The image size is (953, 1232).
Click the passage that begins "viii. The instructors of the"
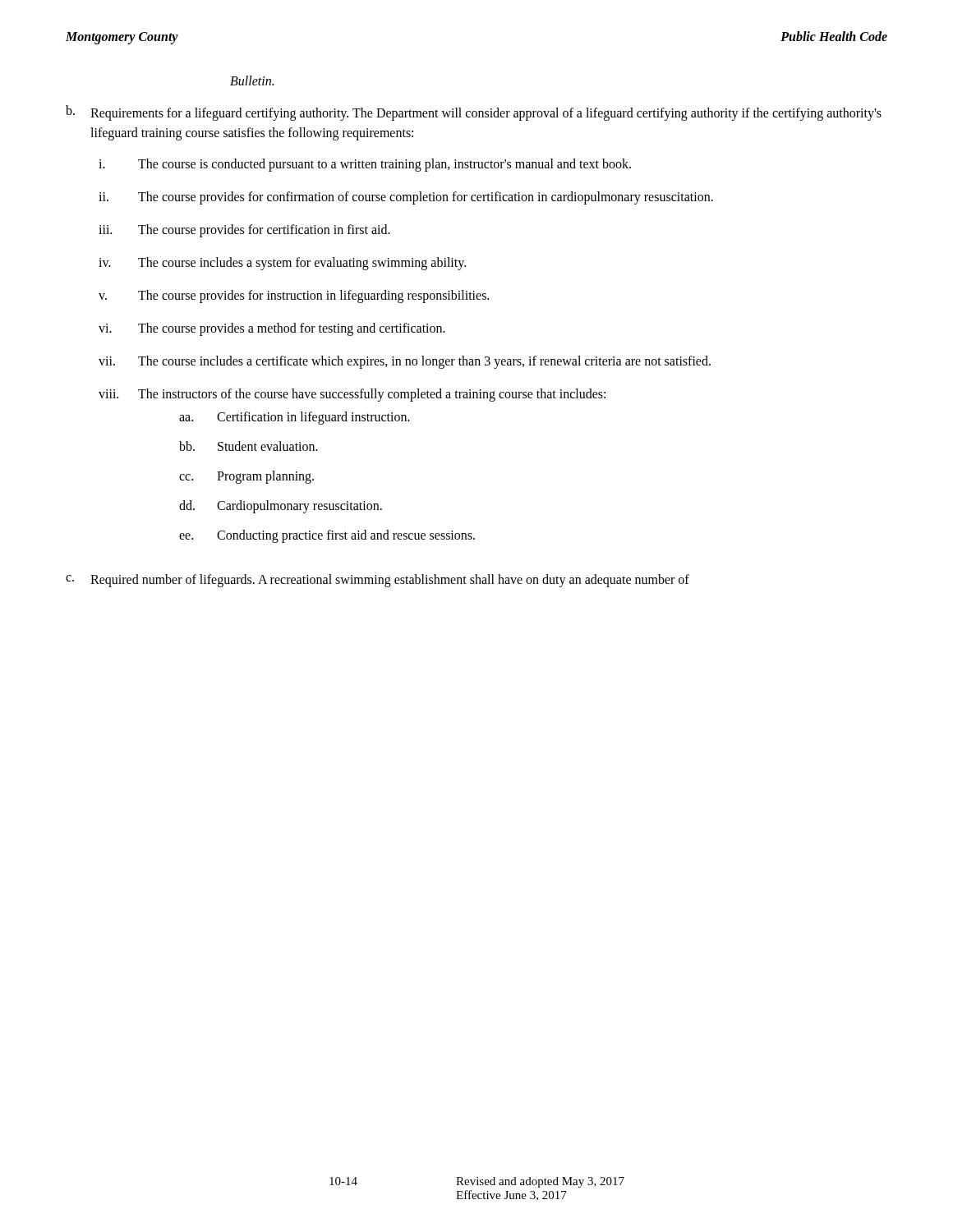pyautogui.click(x=352, y=395)
